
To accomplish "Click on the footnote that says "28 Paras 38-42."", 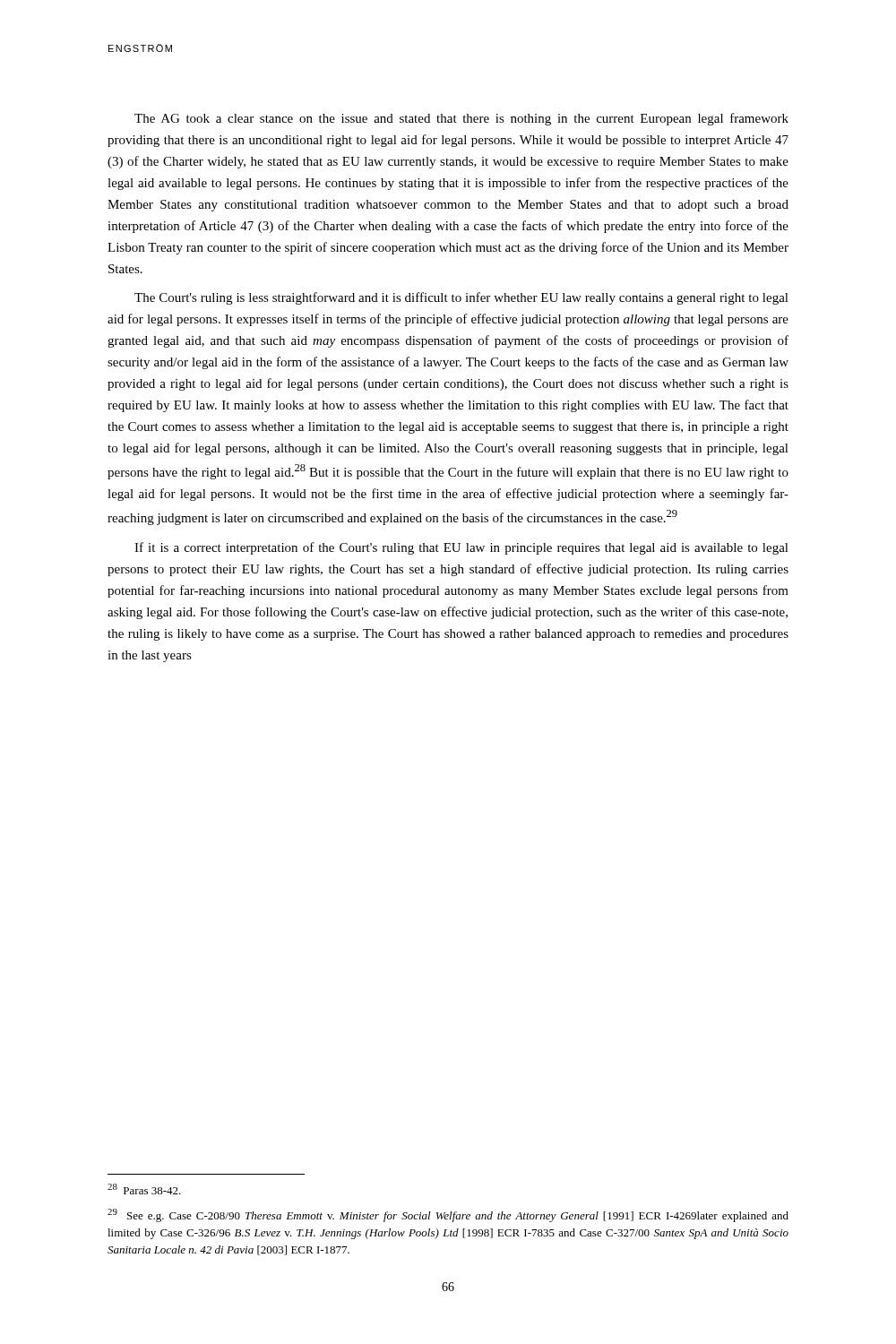I will pyautogui.click(x=144, y=1189).
